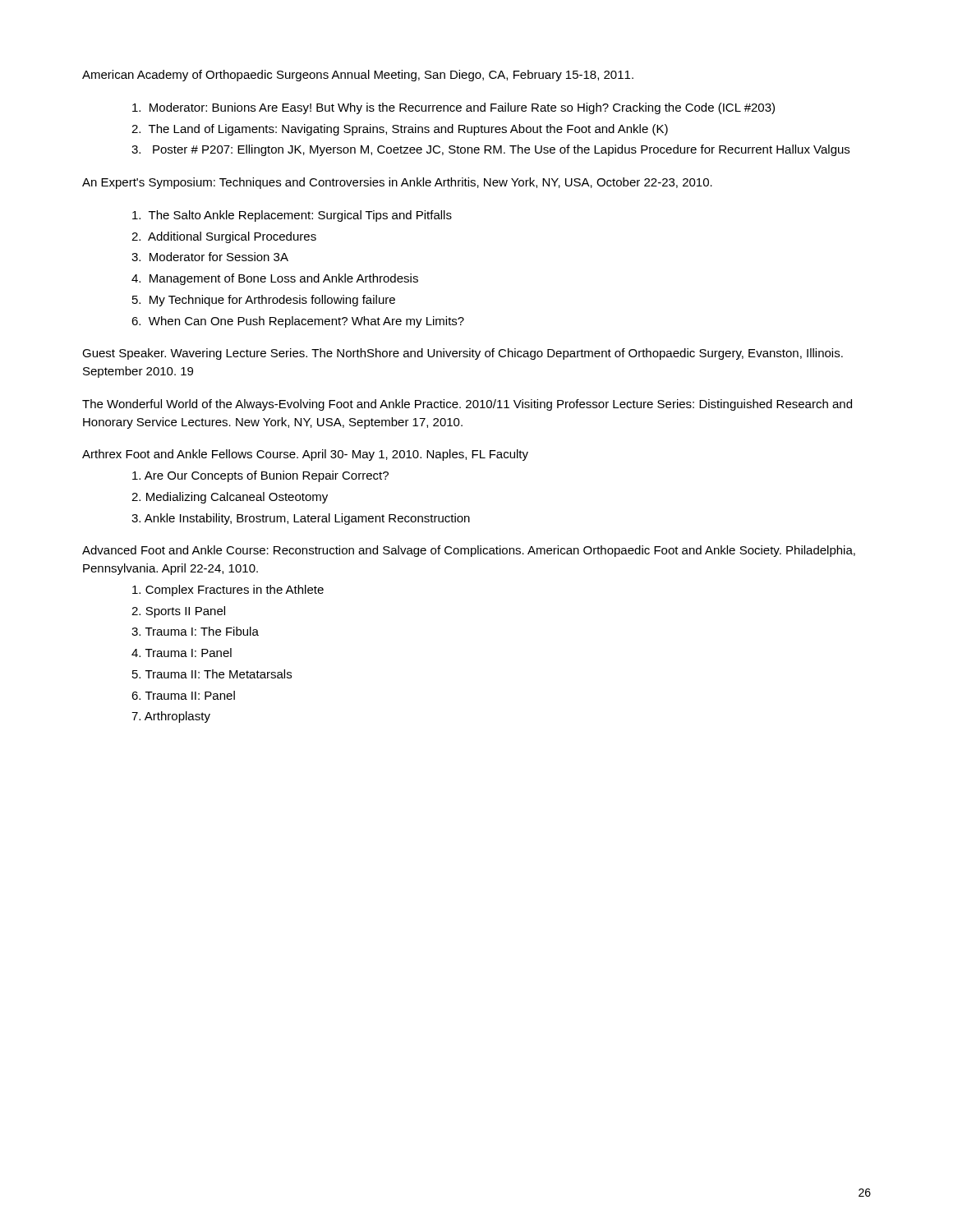
Task: Click where it says "3. Trauma I: The Fibula"
Action: 195,631
